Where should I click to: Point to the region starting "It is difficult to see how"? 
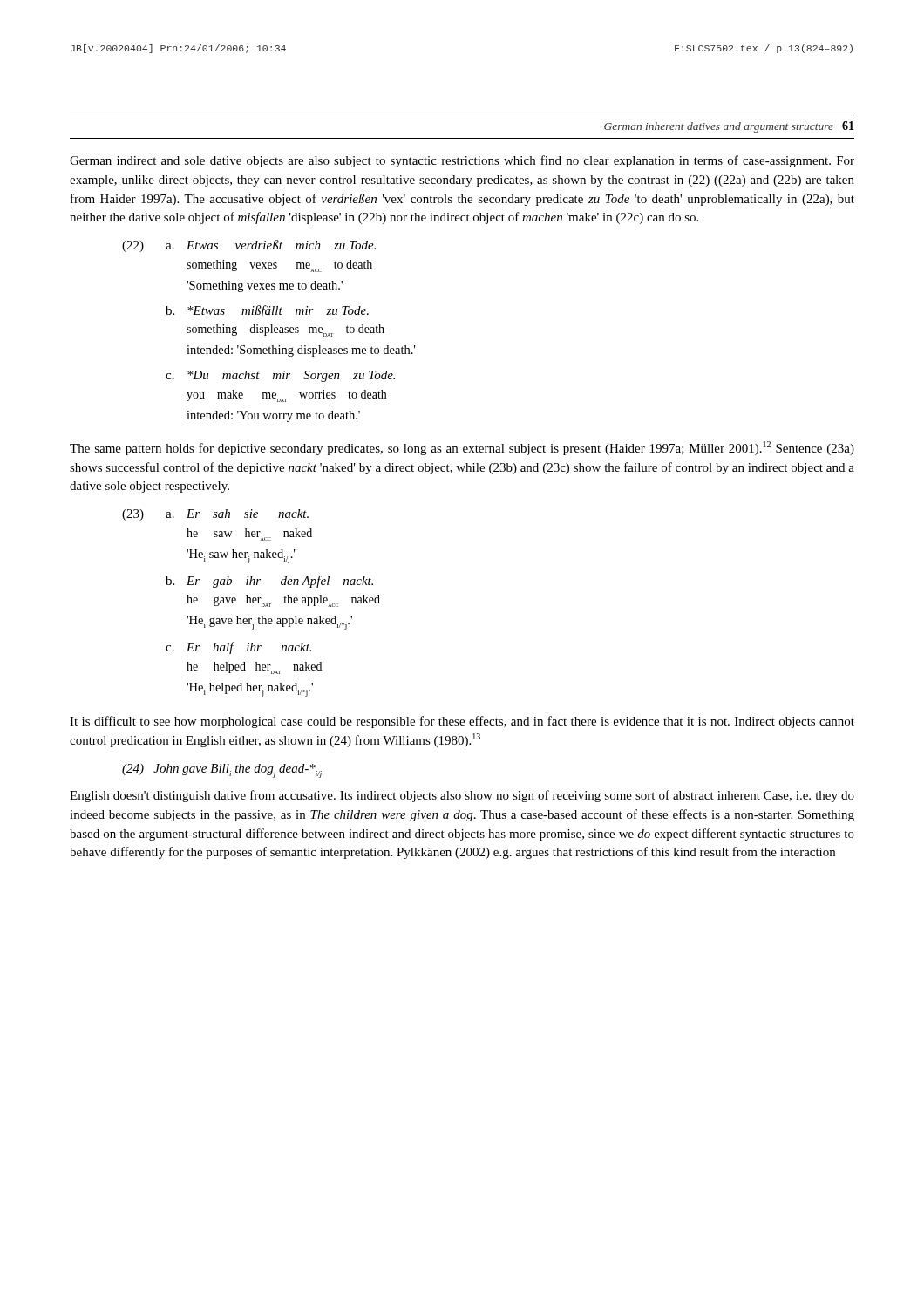click(x=462, y=731)
